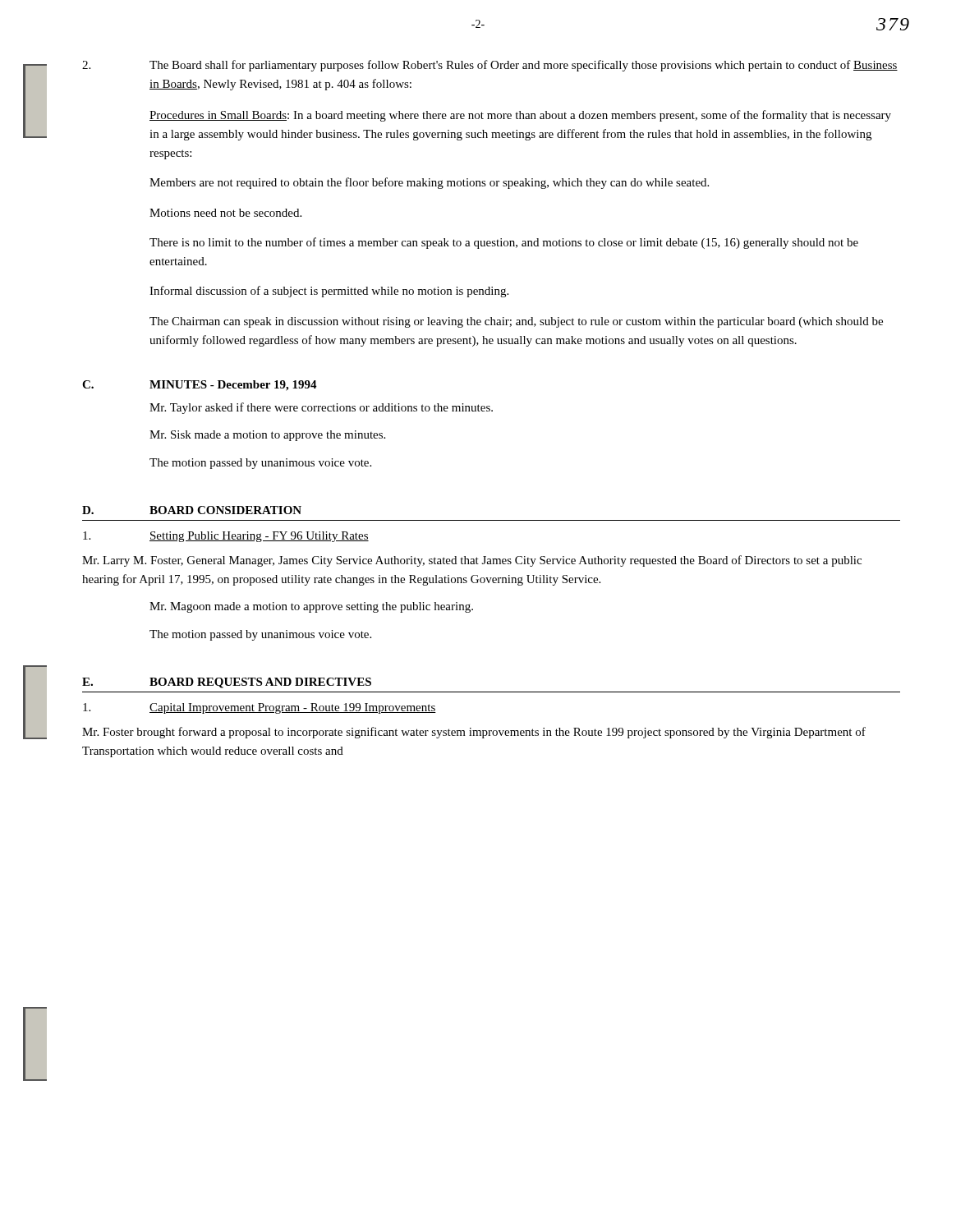Click on the text block with the text "Members are not required to"
Viewport: 956px width, 1232px height.
pos(430,183)
